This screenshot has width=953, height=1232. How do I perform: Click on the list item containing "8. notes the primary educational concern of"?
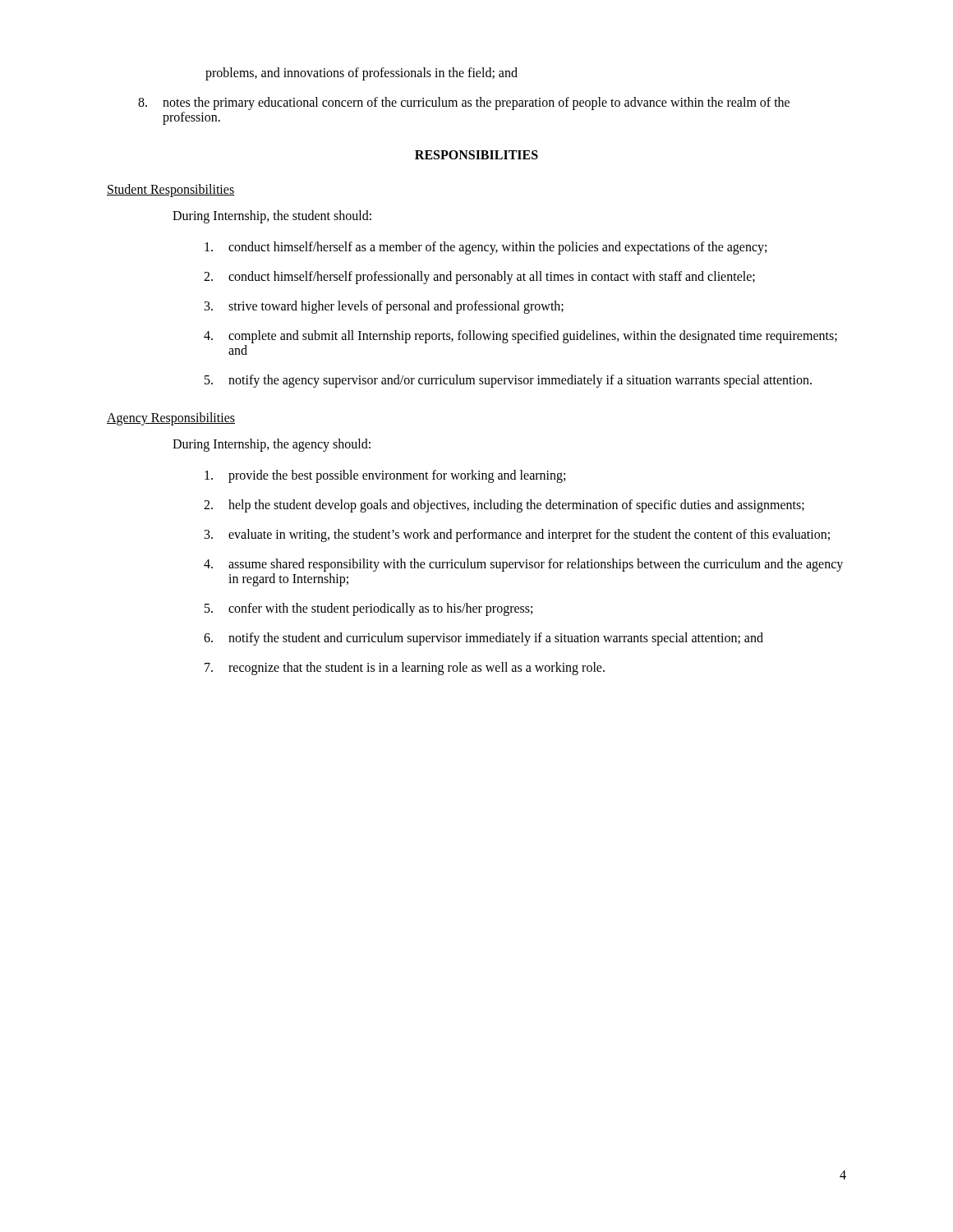tap(476, 110)
